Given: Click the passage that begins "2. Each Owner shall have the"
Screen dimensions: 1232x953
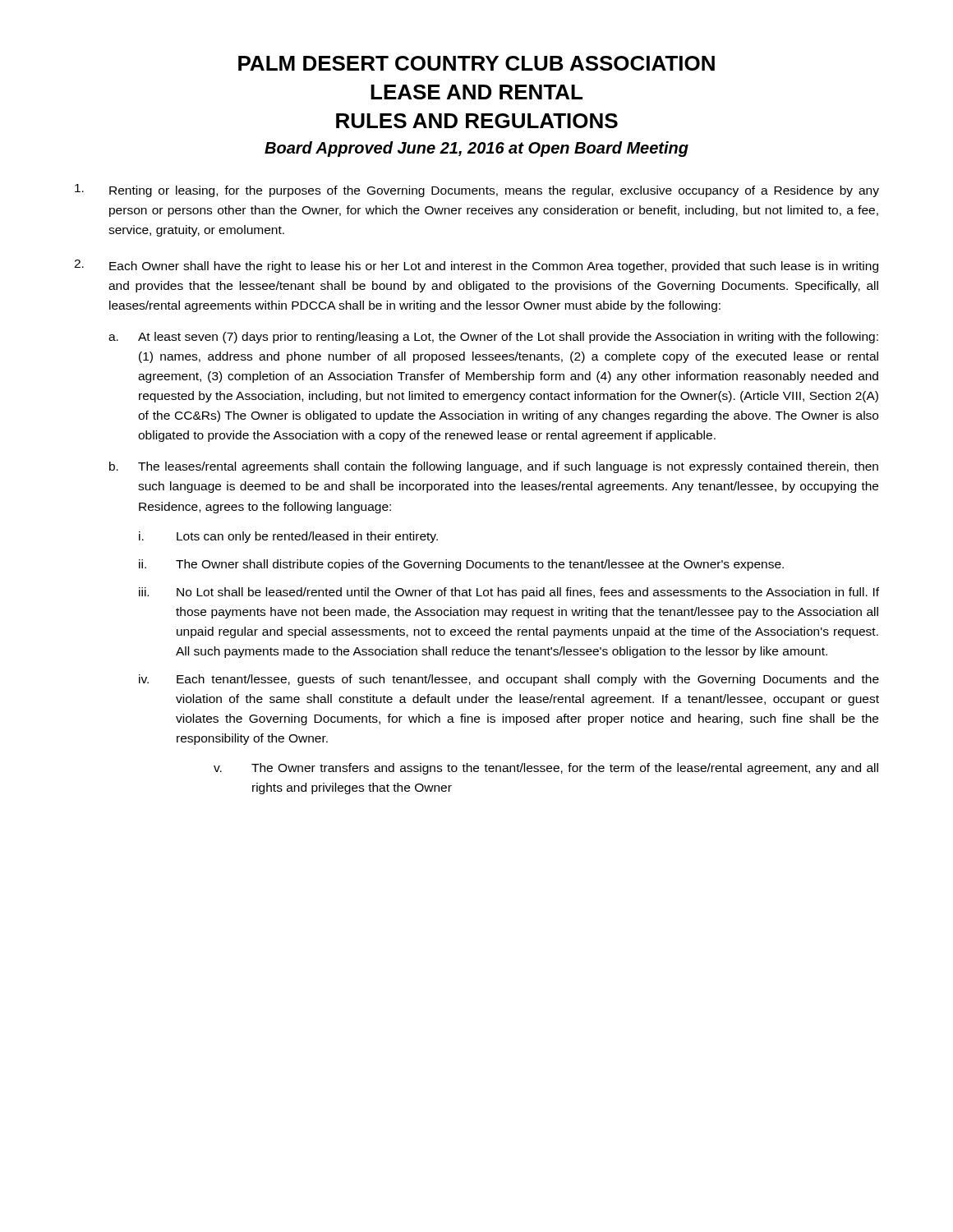Looking at the screenshot, I should click(476, 266).
